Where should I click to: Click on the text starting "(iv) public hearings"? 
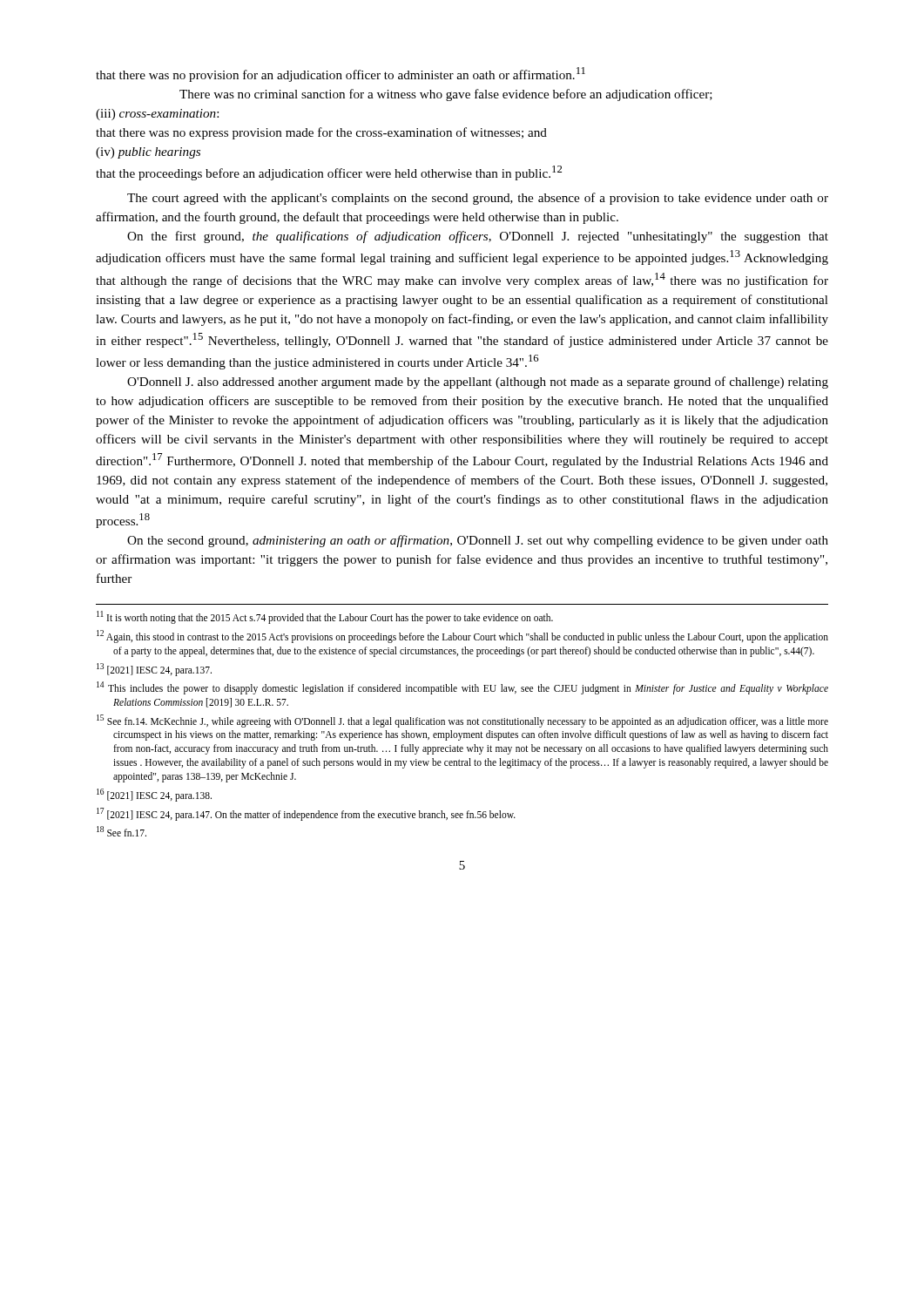click(148, 151)
